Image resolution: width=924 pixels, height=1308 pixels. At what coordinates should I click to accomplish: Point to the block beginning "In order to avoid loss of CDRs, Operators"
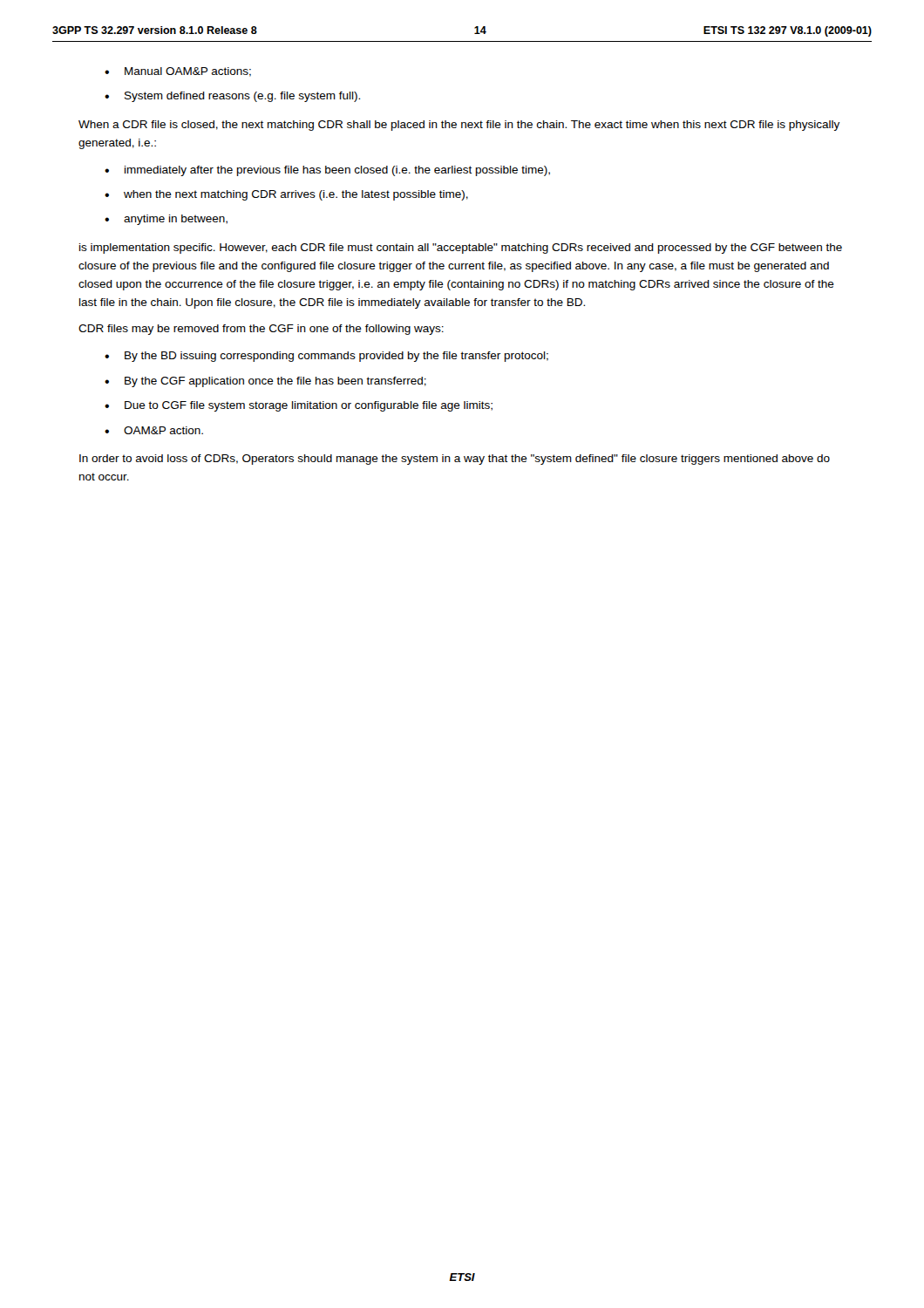[x=454, y=467]
